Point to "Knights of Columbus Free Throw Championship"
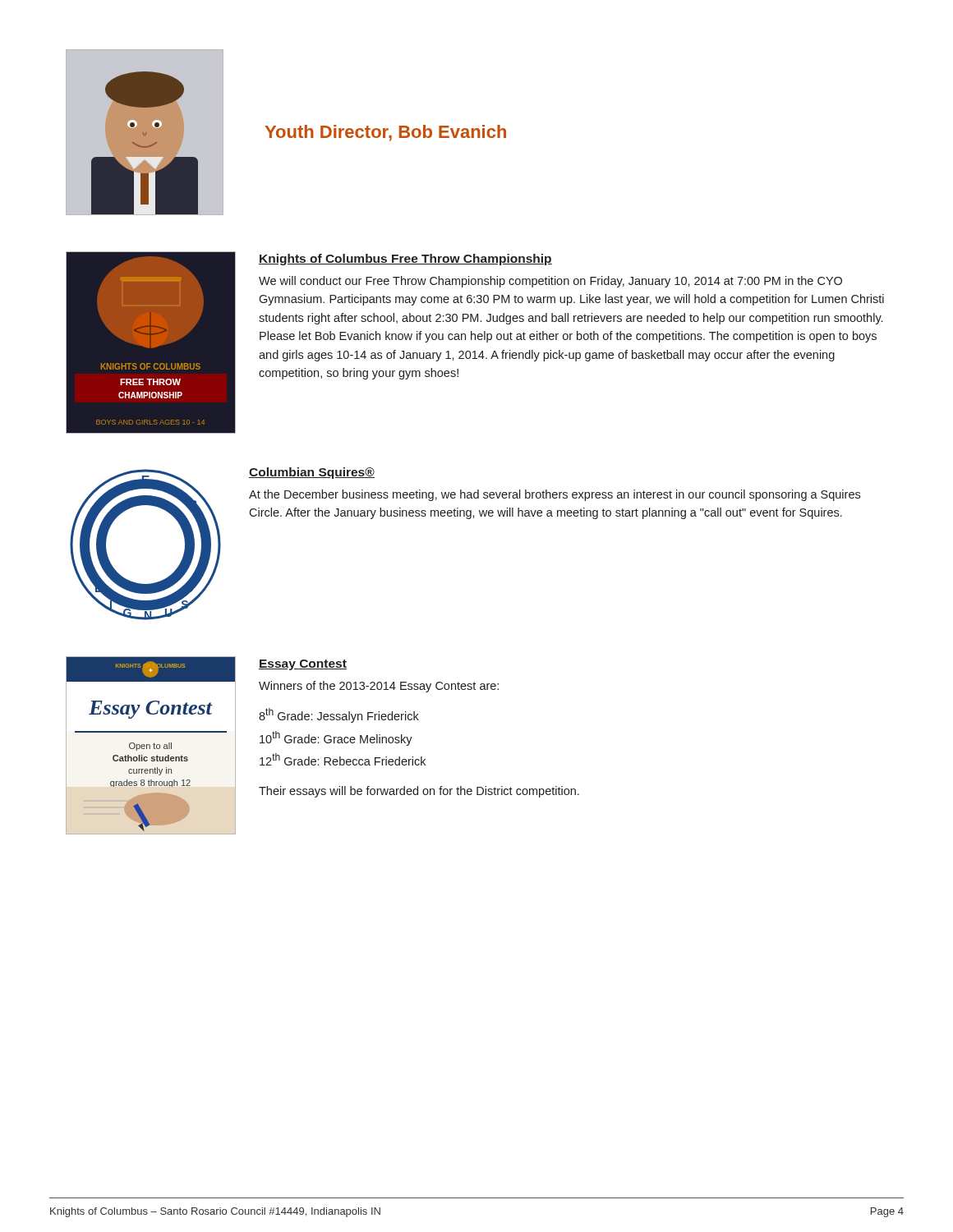Screen dimensions: 1232x953 coord(405,258)
